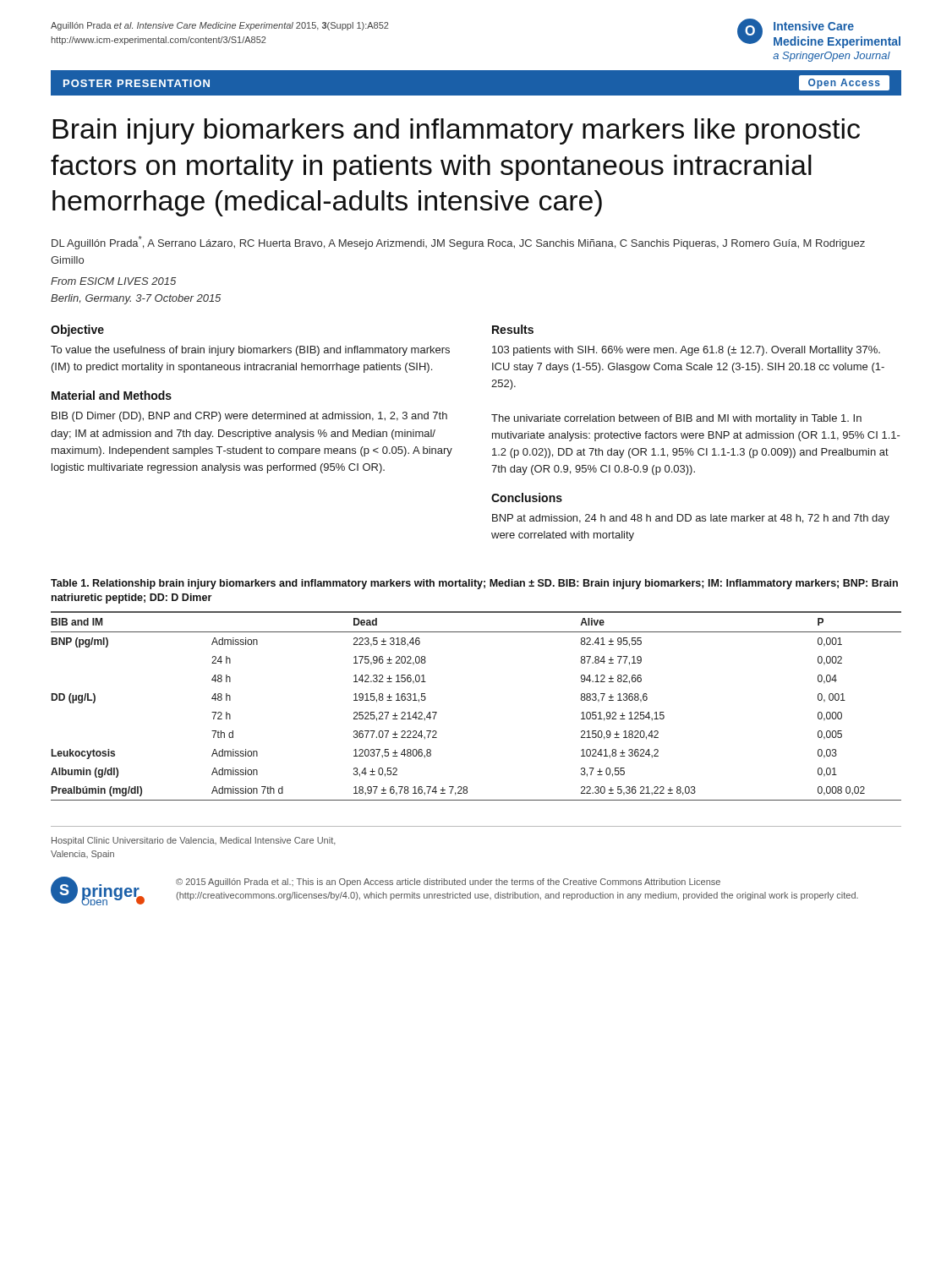Point to the block beginning "From ESICM LIVES 2015"
Image resolution: width=952 pixels, height=1268 pixels.
point(136,289)
